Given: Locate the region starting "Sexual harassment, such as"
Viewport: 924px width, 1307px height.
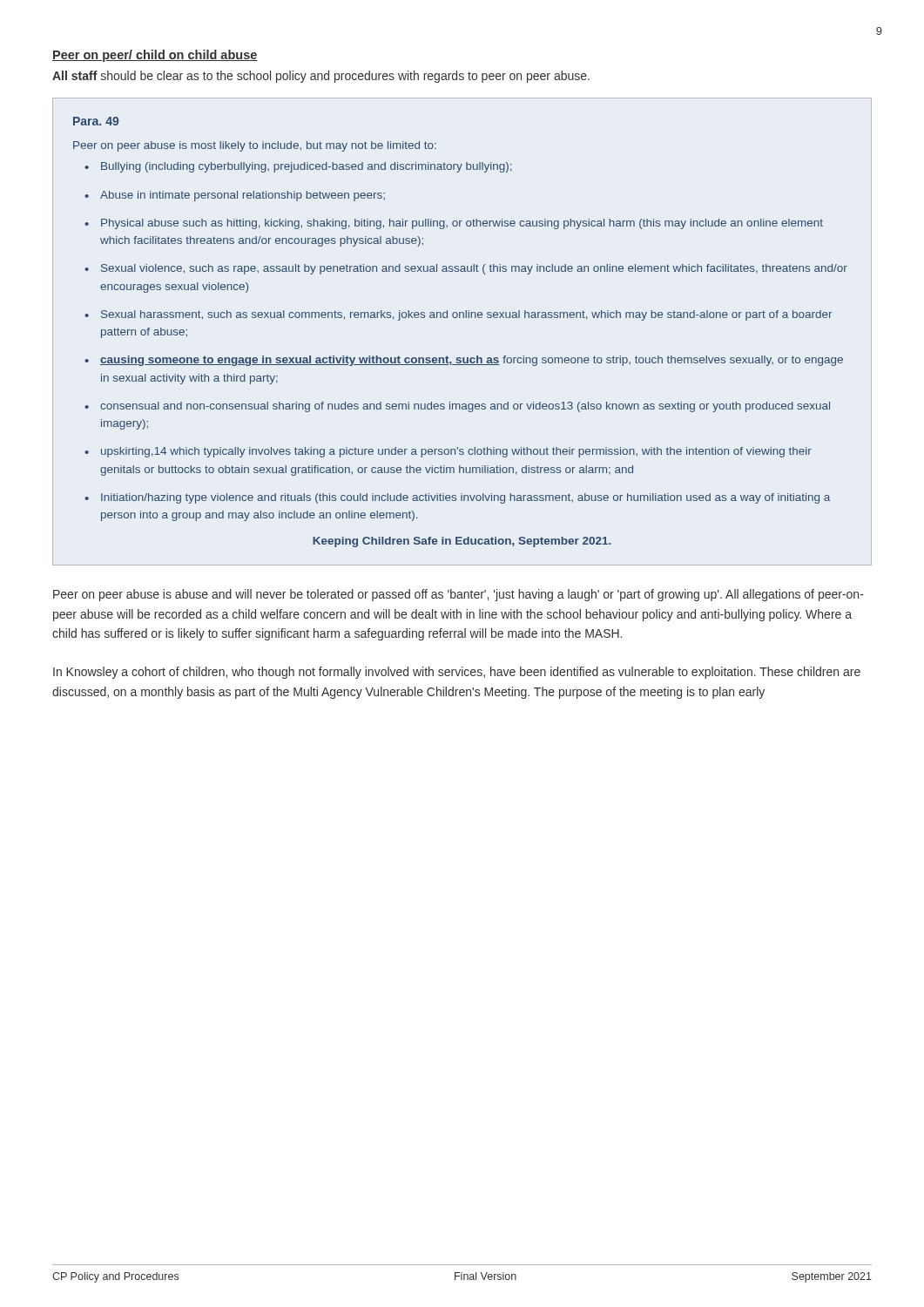Looking at the screenshot, I should coord(466,323).
